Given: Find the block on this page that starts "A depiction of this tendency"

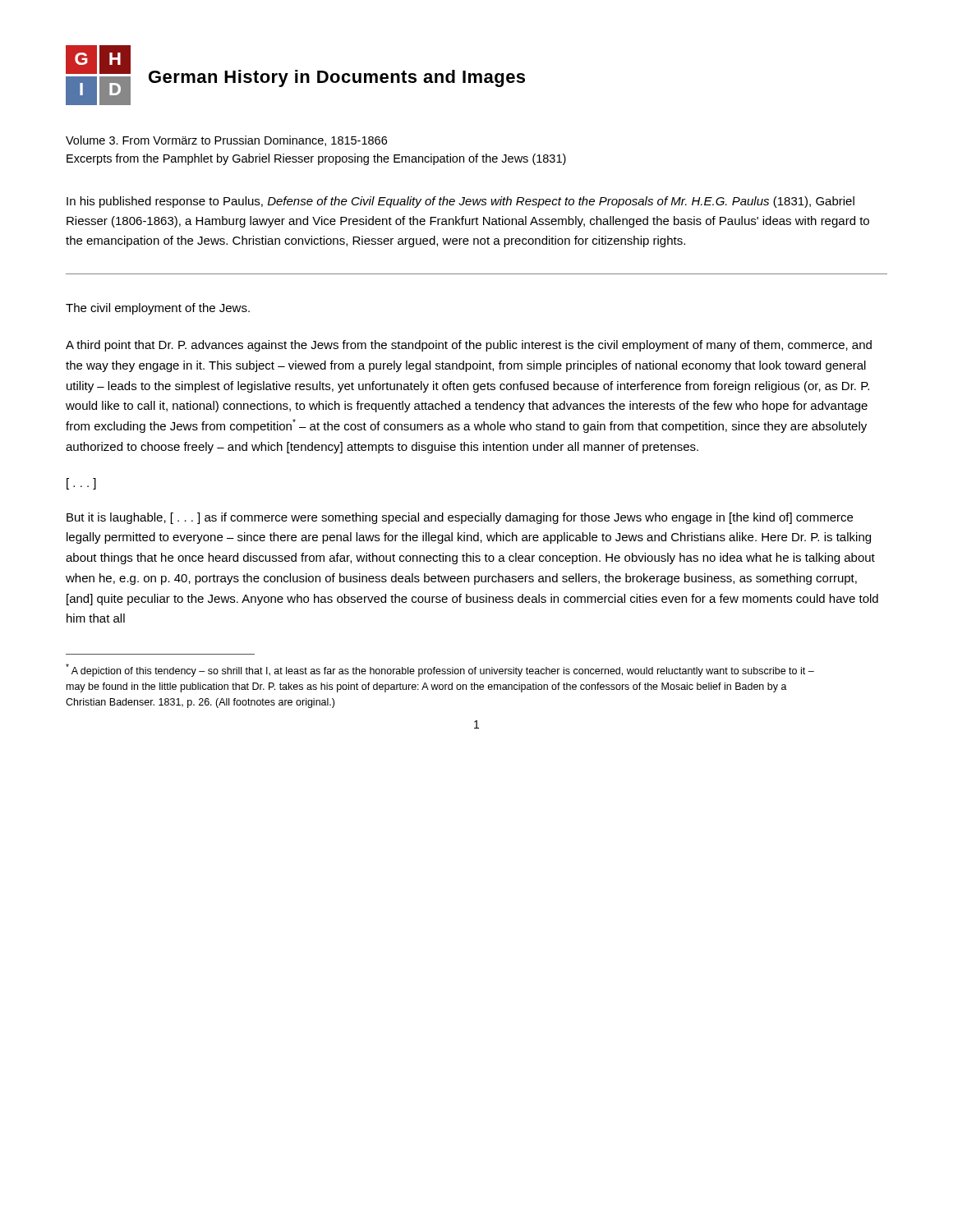Looking at the screenshot, I should click(440, 685).
